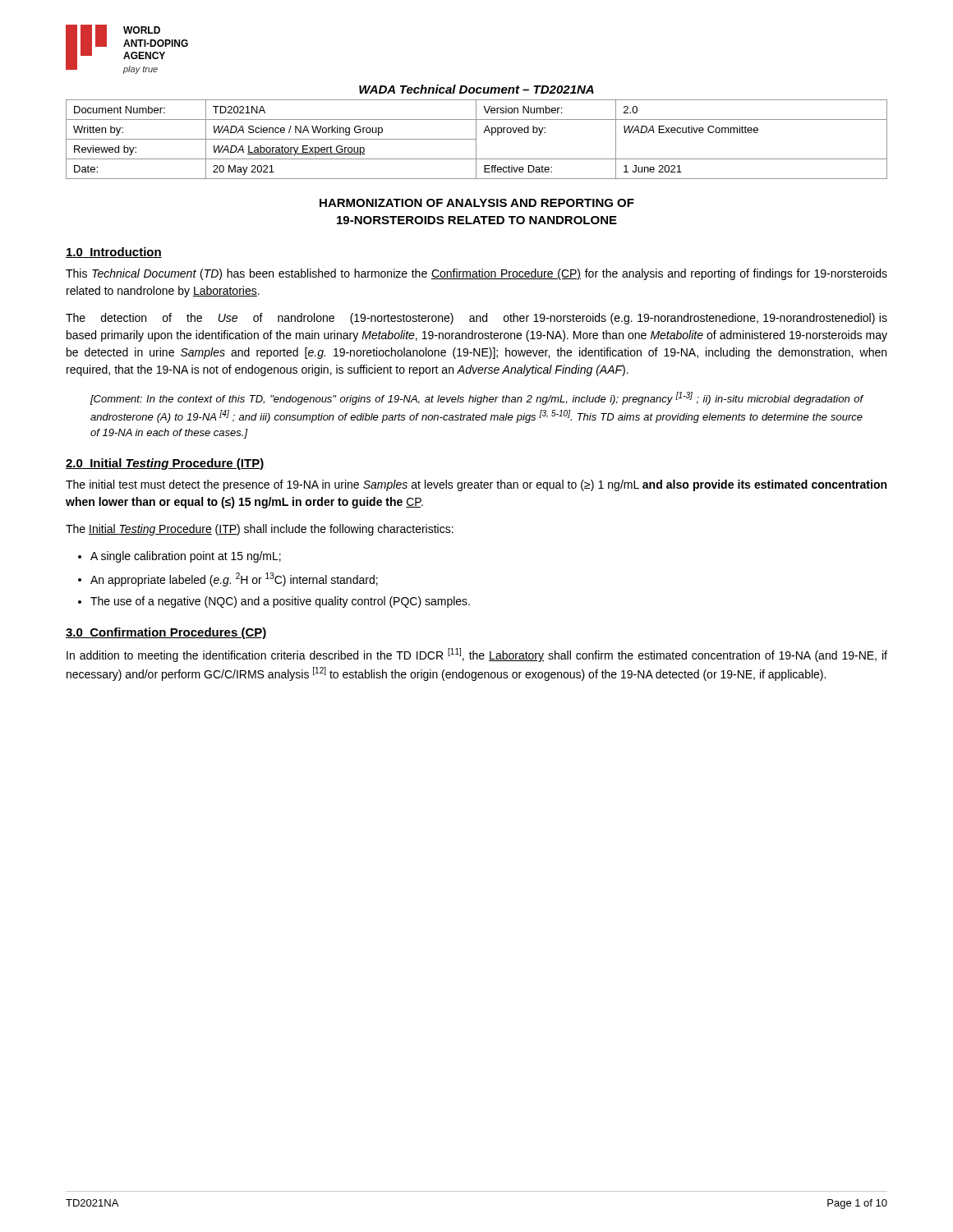953x1232 pixels.
Task: Click on the text block starting "A single calibration"
Action: click(186, 556)
